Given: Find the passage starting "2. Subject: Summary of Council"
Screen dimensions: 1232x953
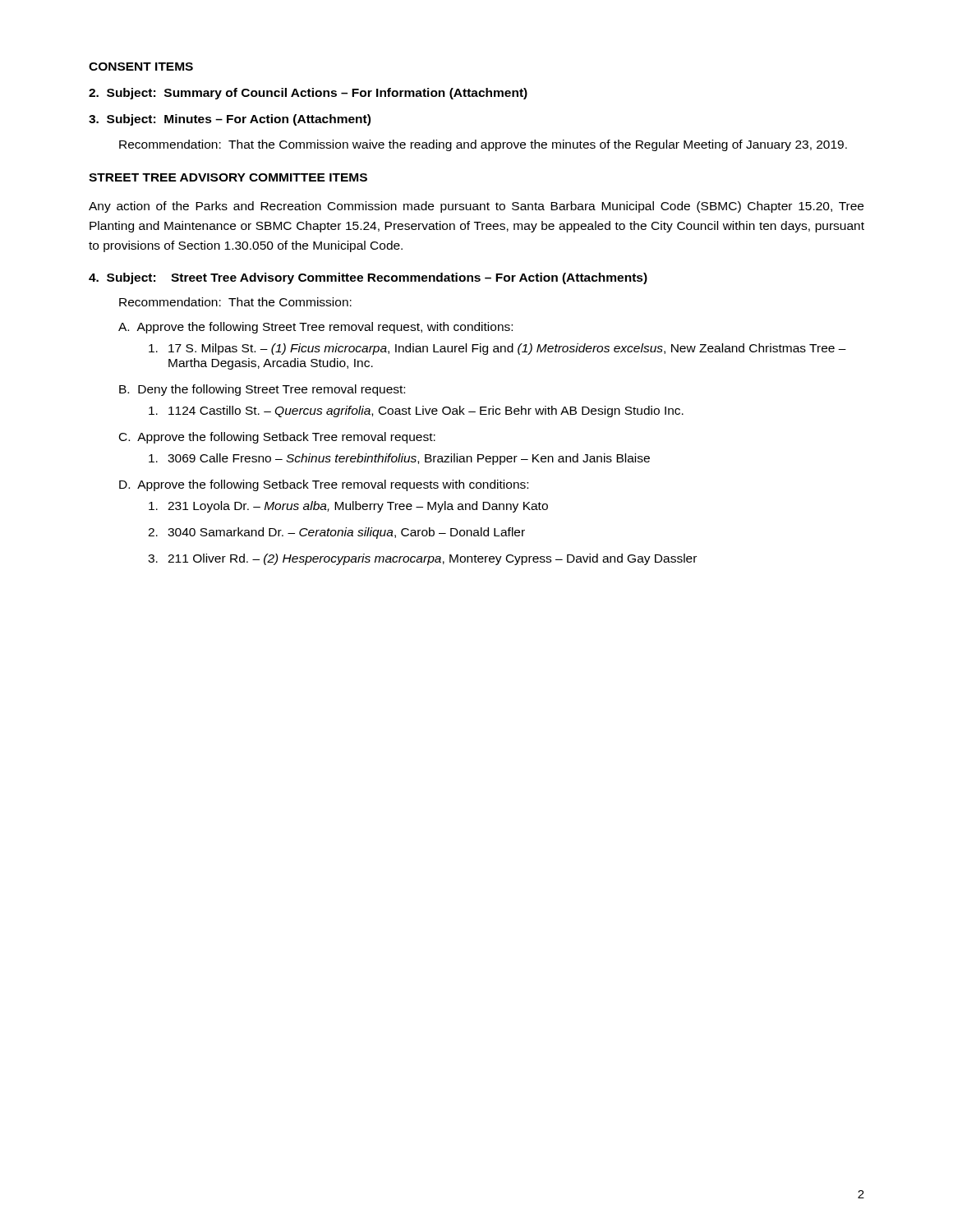Looking at the screenshot, I should tap(308, 92).
